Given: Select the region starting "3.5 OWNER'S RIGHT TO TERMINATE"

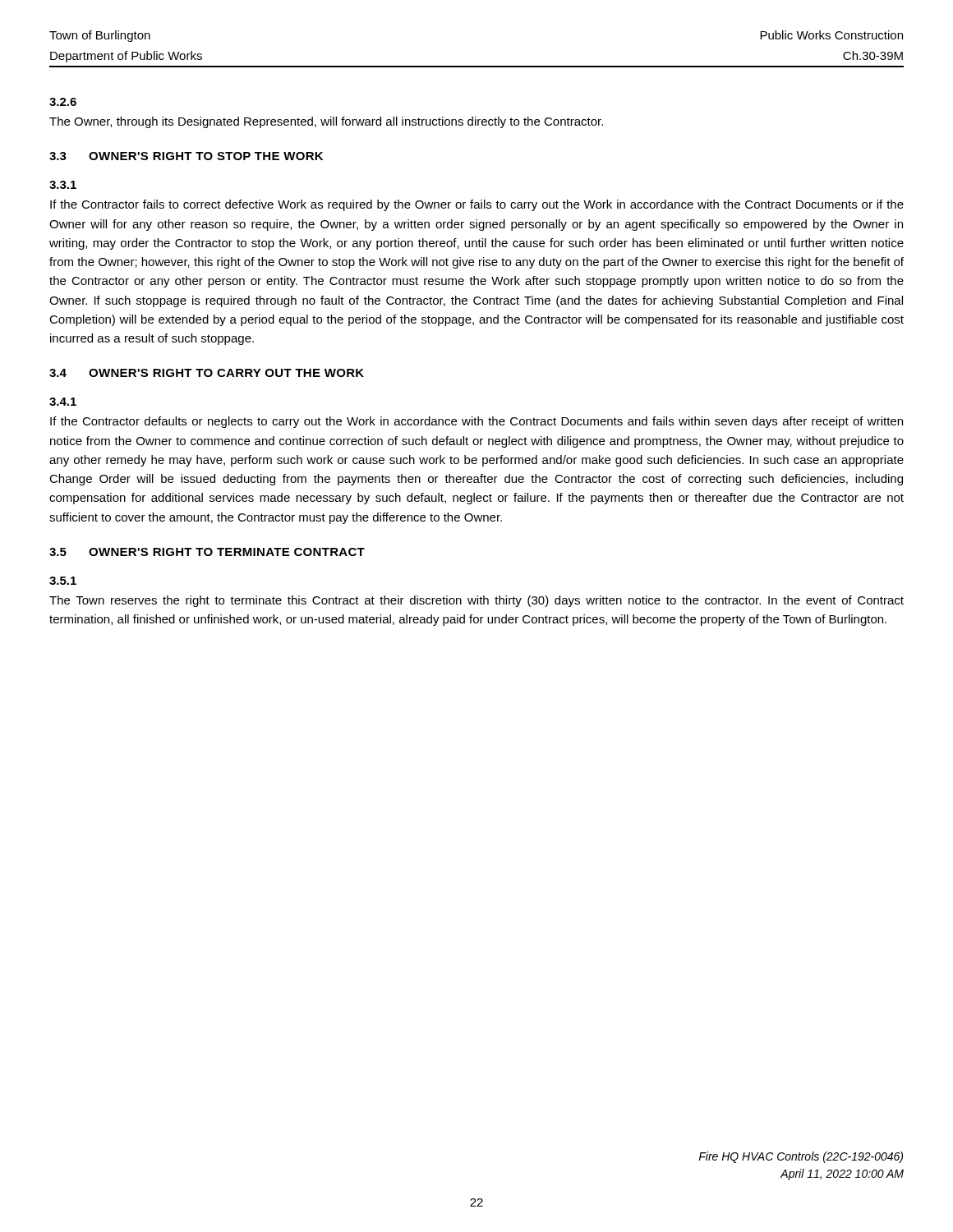Looking at the screenshot, I should pyautogui.click(x=207, y=551).
